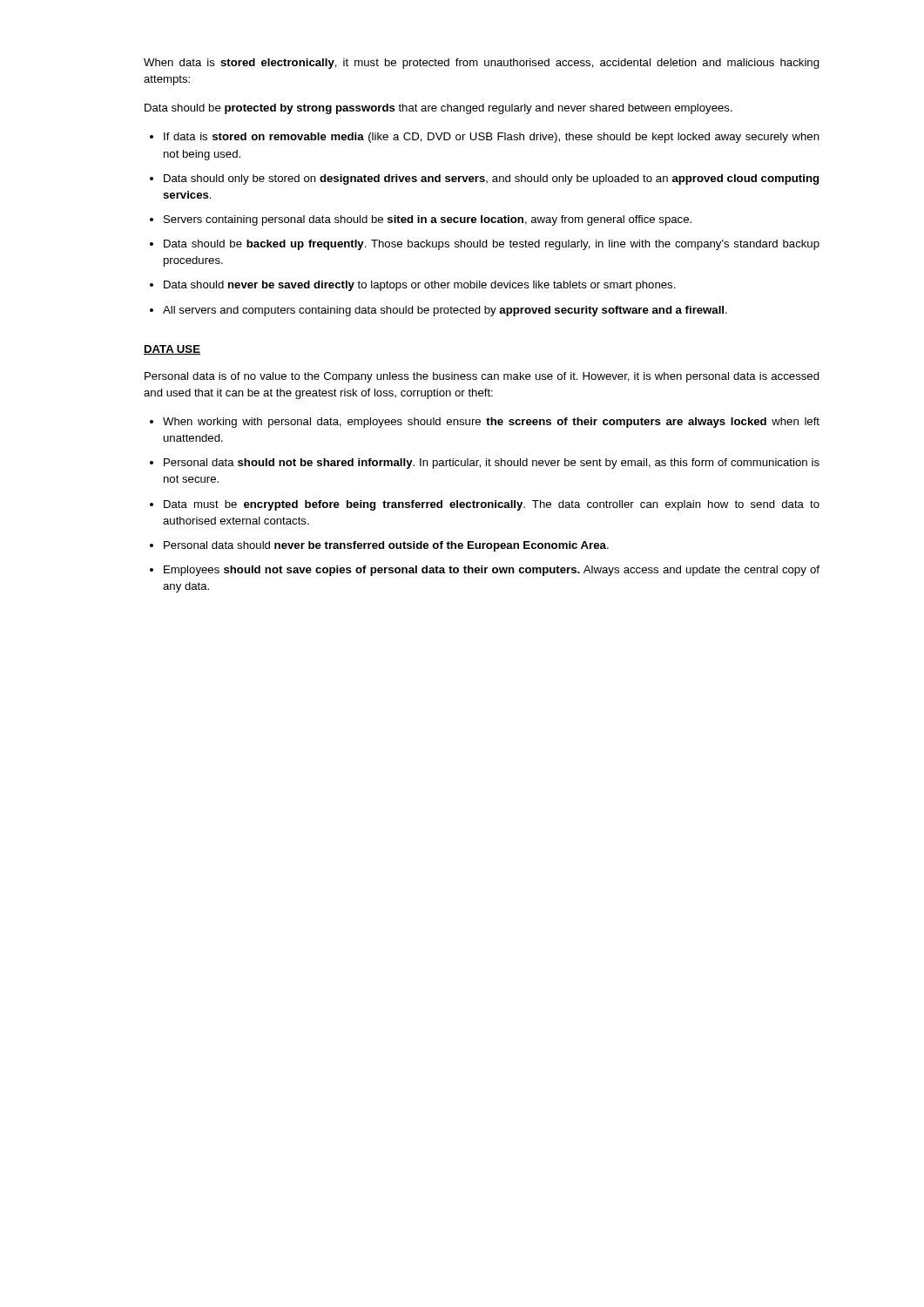The height and width of the screenshot is (1307, 924).
Task: Click on the list item with the text "Personal data should never be transferred outside of"
Action: click(386, 545)
